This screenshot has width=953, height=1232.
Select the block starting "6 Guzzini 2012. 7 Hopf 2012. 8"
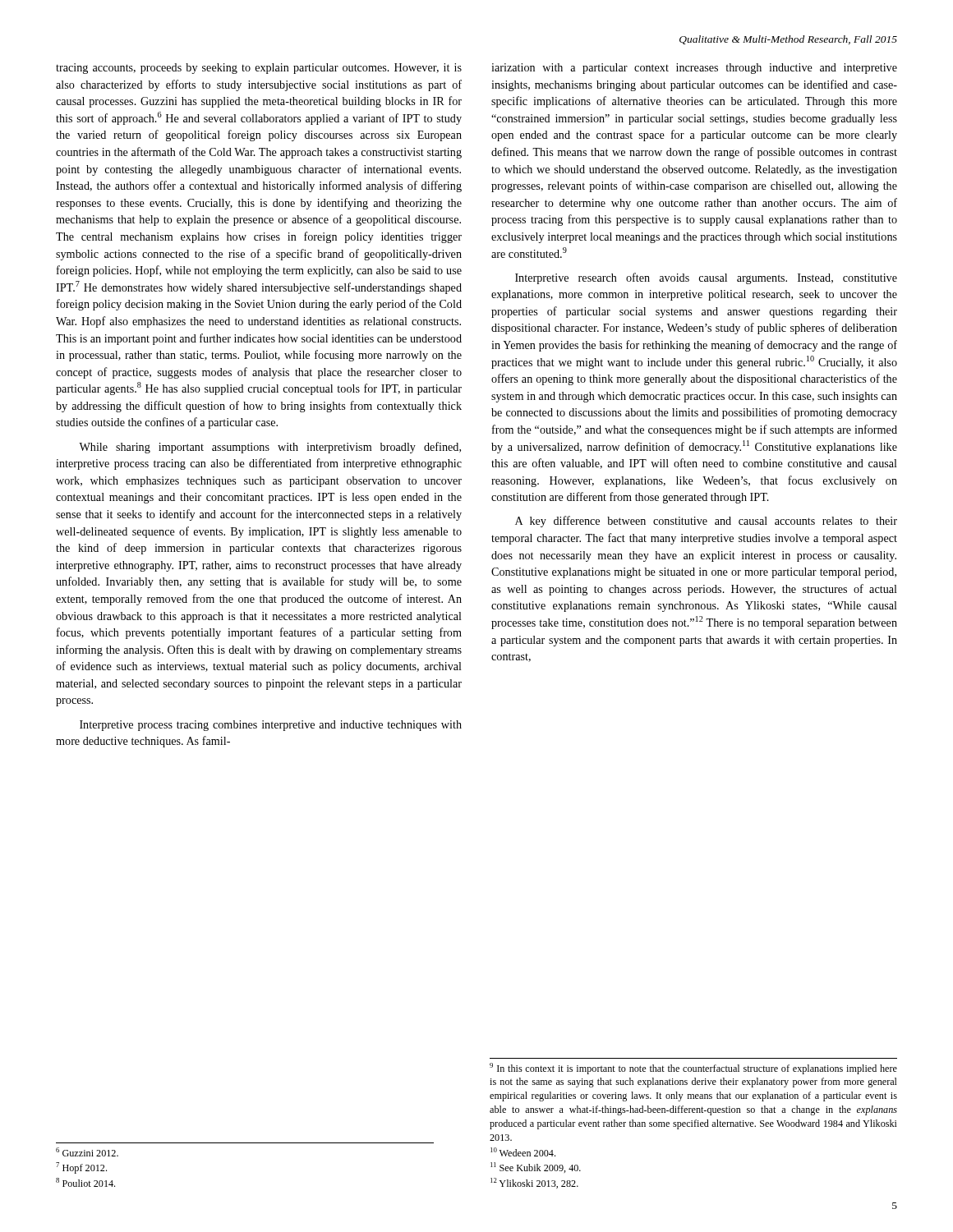pos(87,1152)
